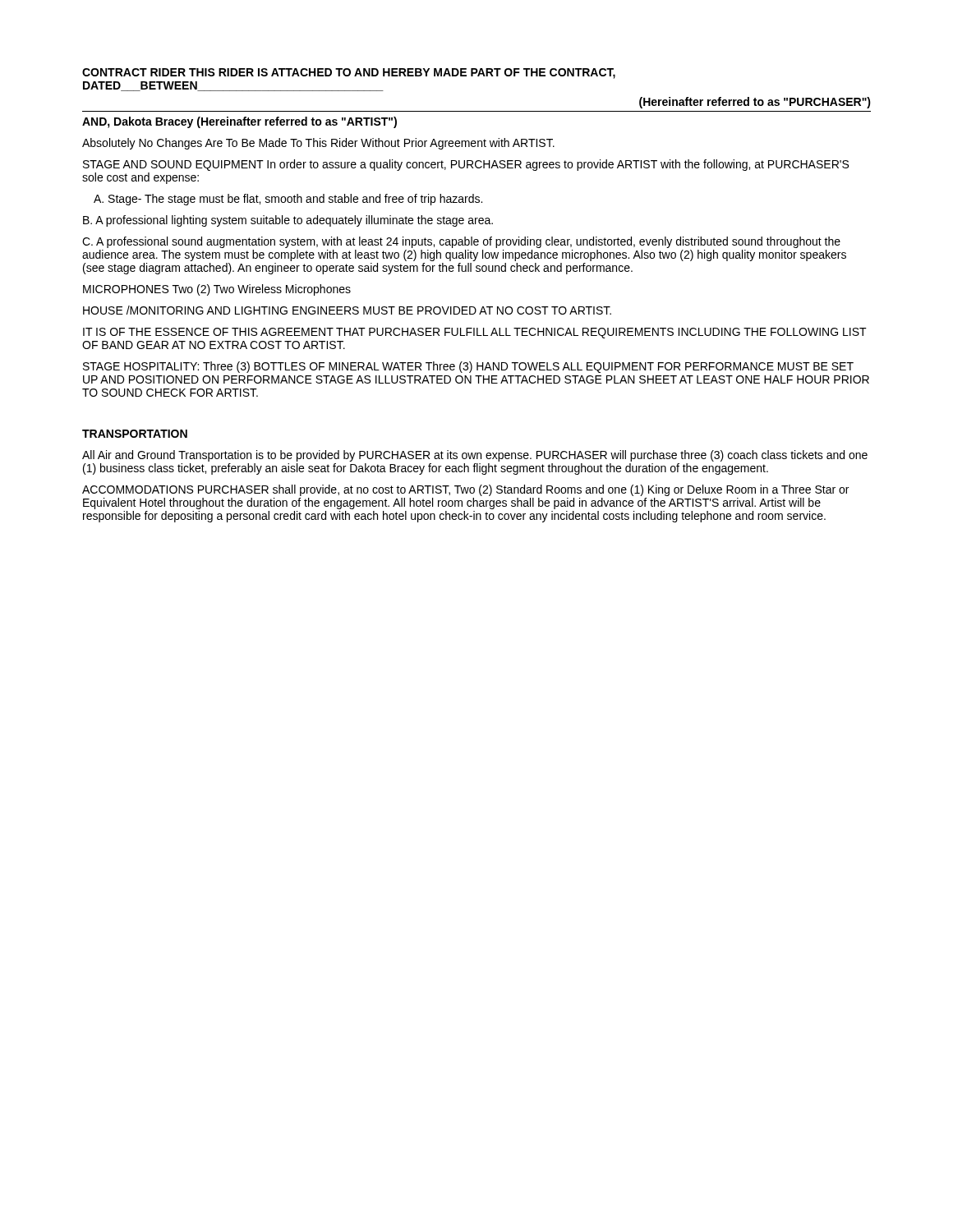
Task: Click on the block starting "STAGE HOSPITALITY: Three (3) BOTTLES"
Action: coord(476,379)
